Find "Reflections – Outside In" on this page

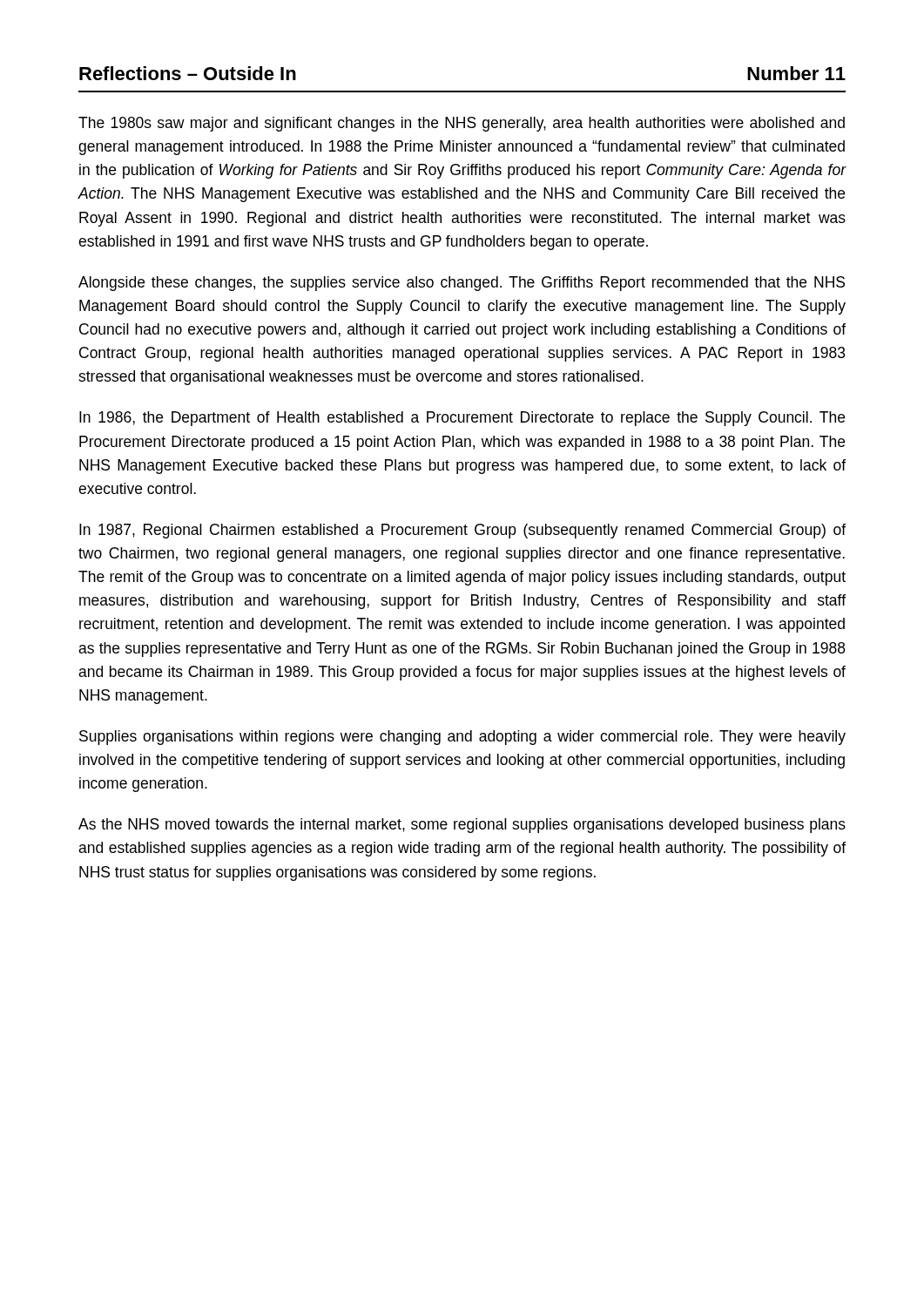click(x=187, y=74)
